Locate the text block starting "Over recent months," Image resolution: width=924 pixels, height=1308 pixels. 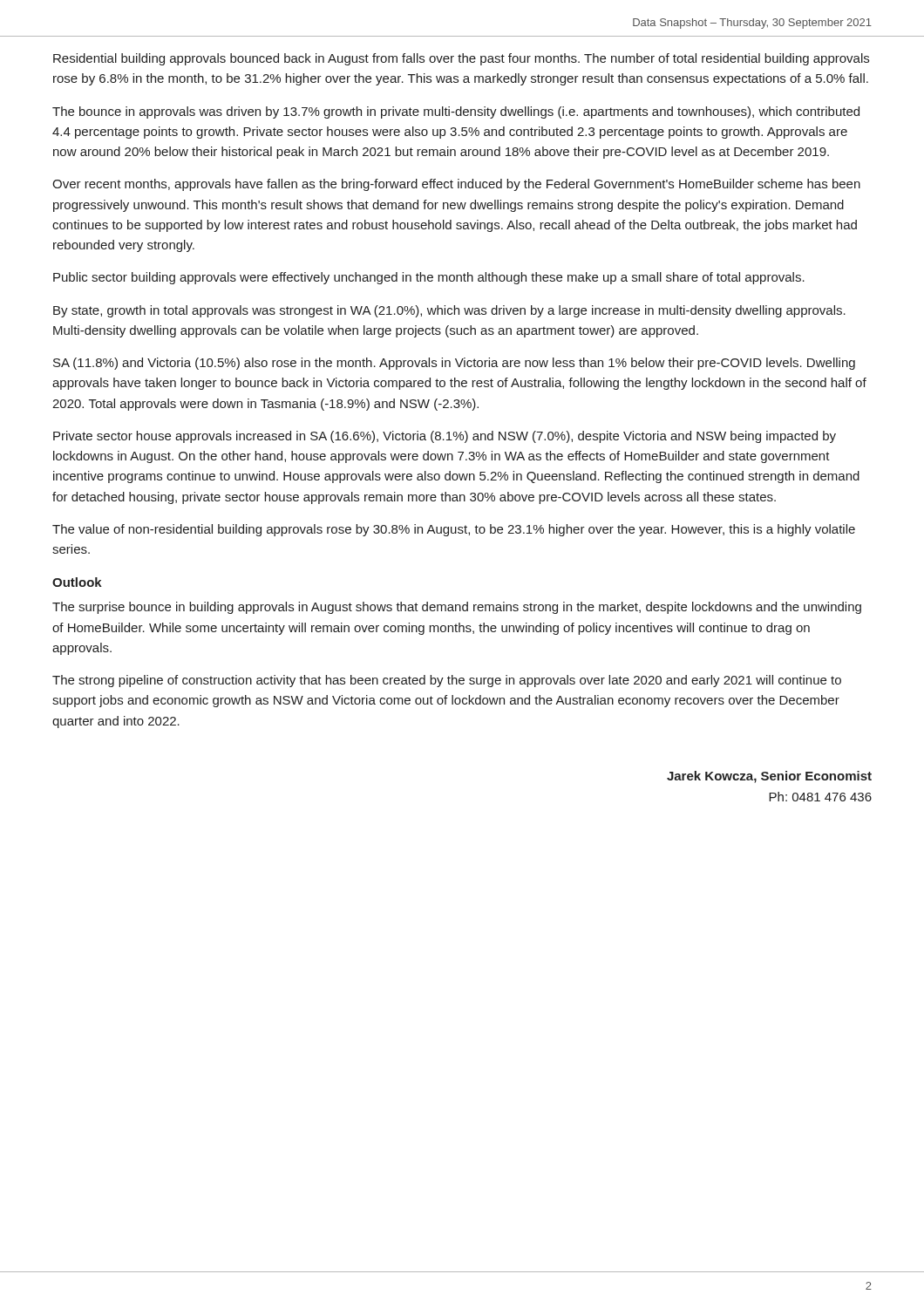pyautogui.click(x=456, y=214)
